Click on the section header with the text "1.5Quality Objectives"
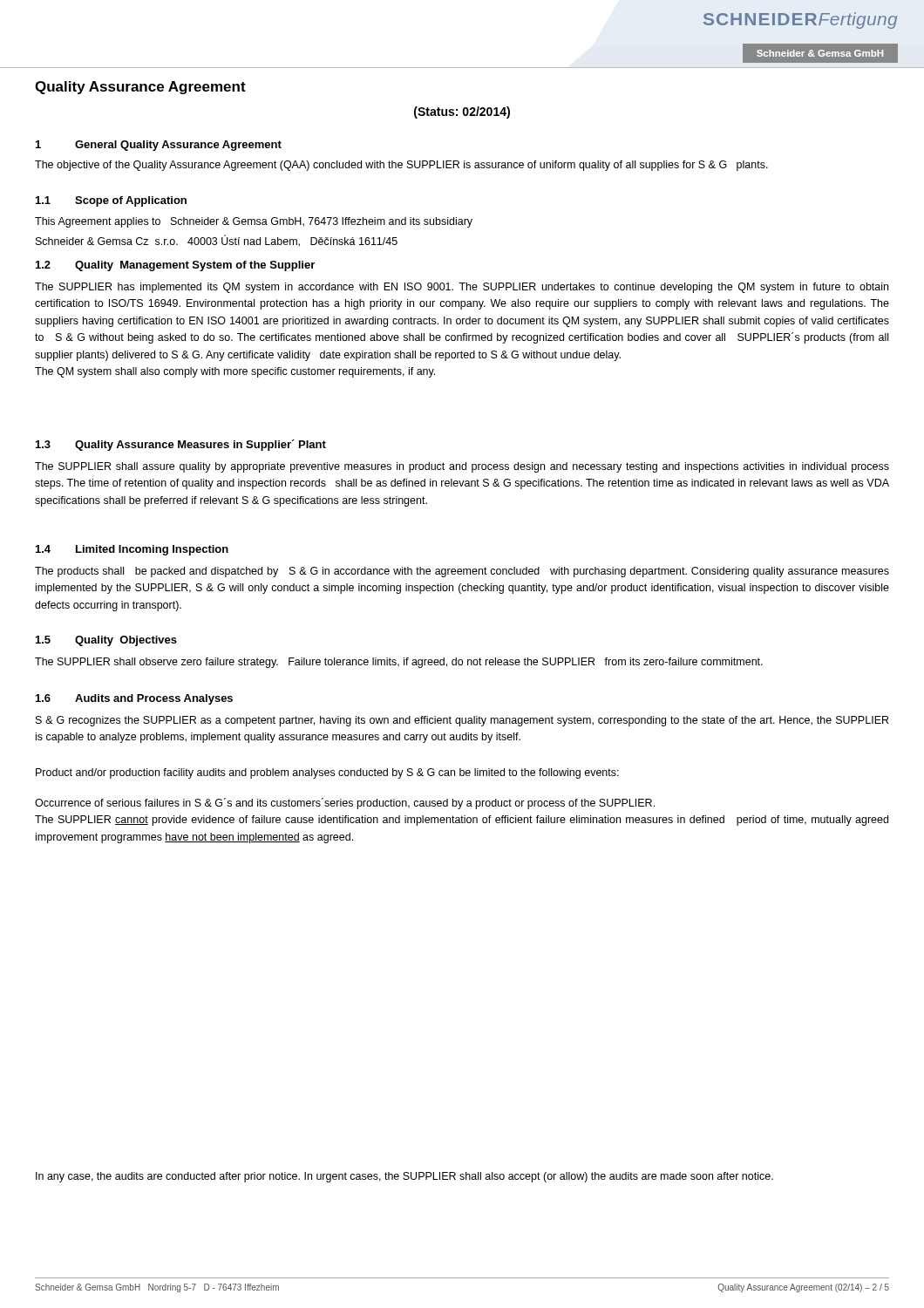Image resolution: width=924 pixels, height=1308 pixels. [106, 641]
